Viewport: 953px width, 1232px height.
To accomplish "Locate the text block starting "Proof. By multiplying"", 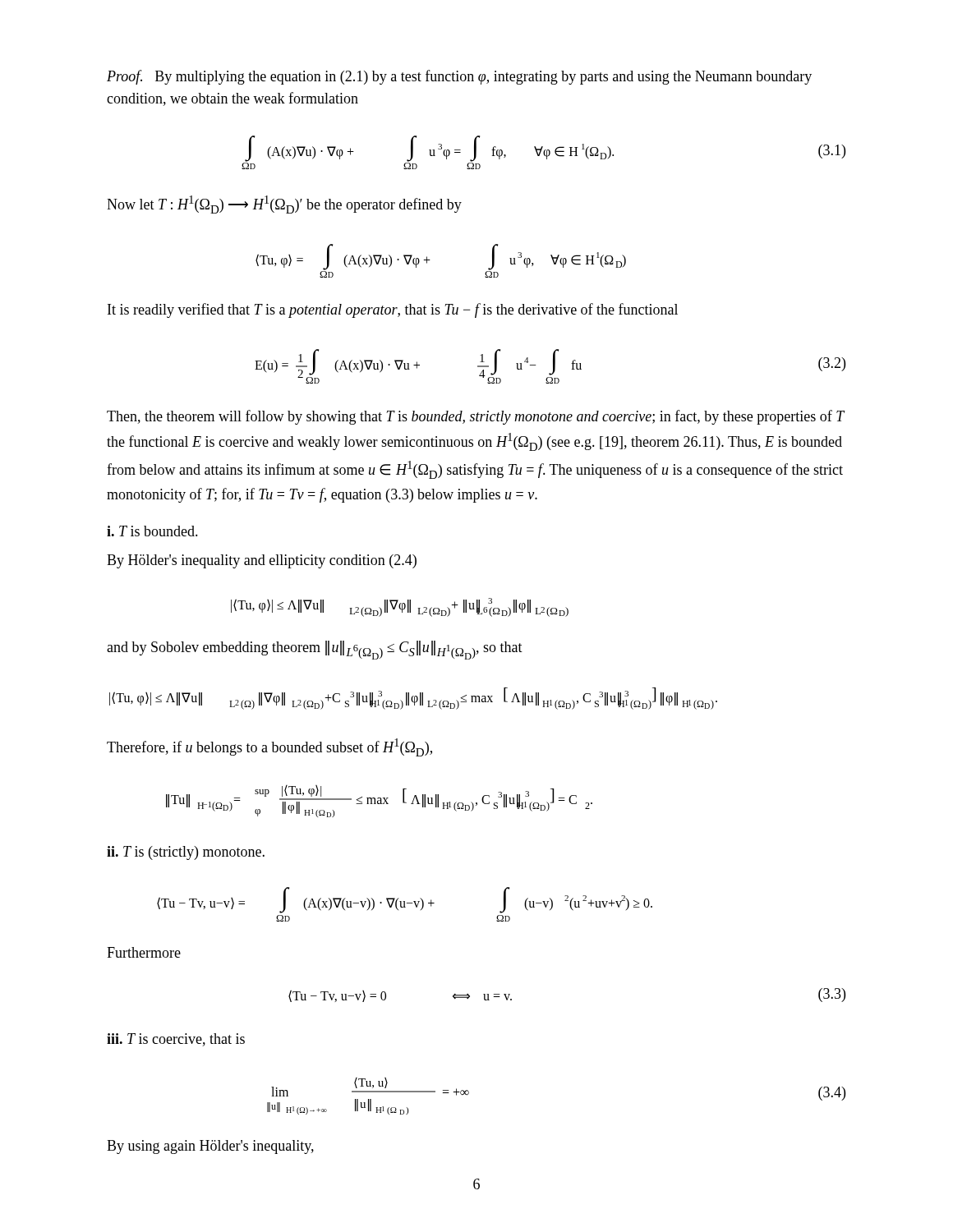I will click(x=459, y=87).
